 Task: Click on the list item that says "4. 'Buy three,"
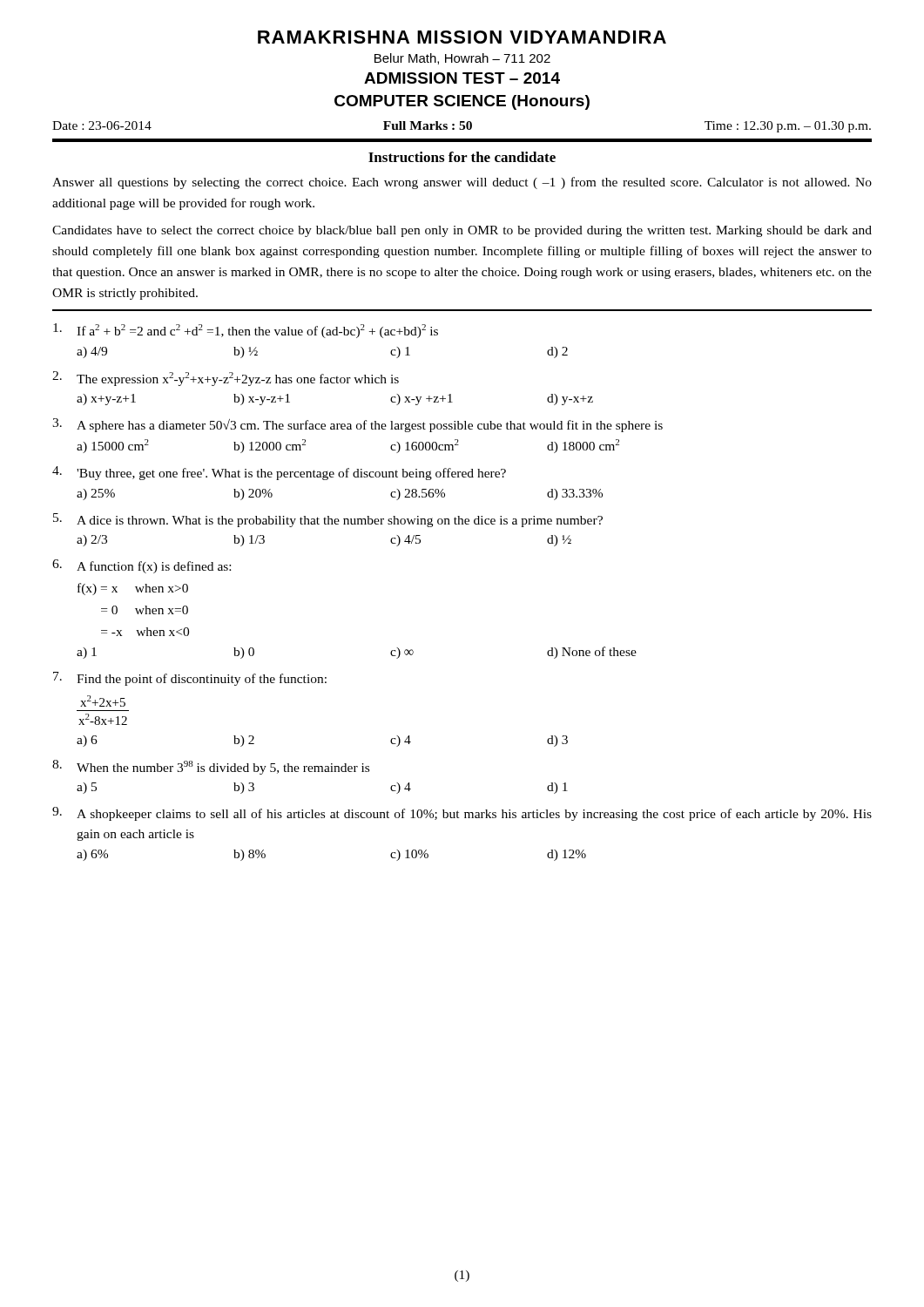(462, 482)
